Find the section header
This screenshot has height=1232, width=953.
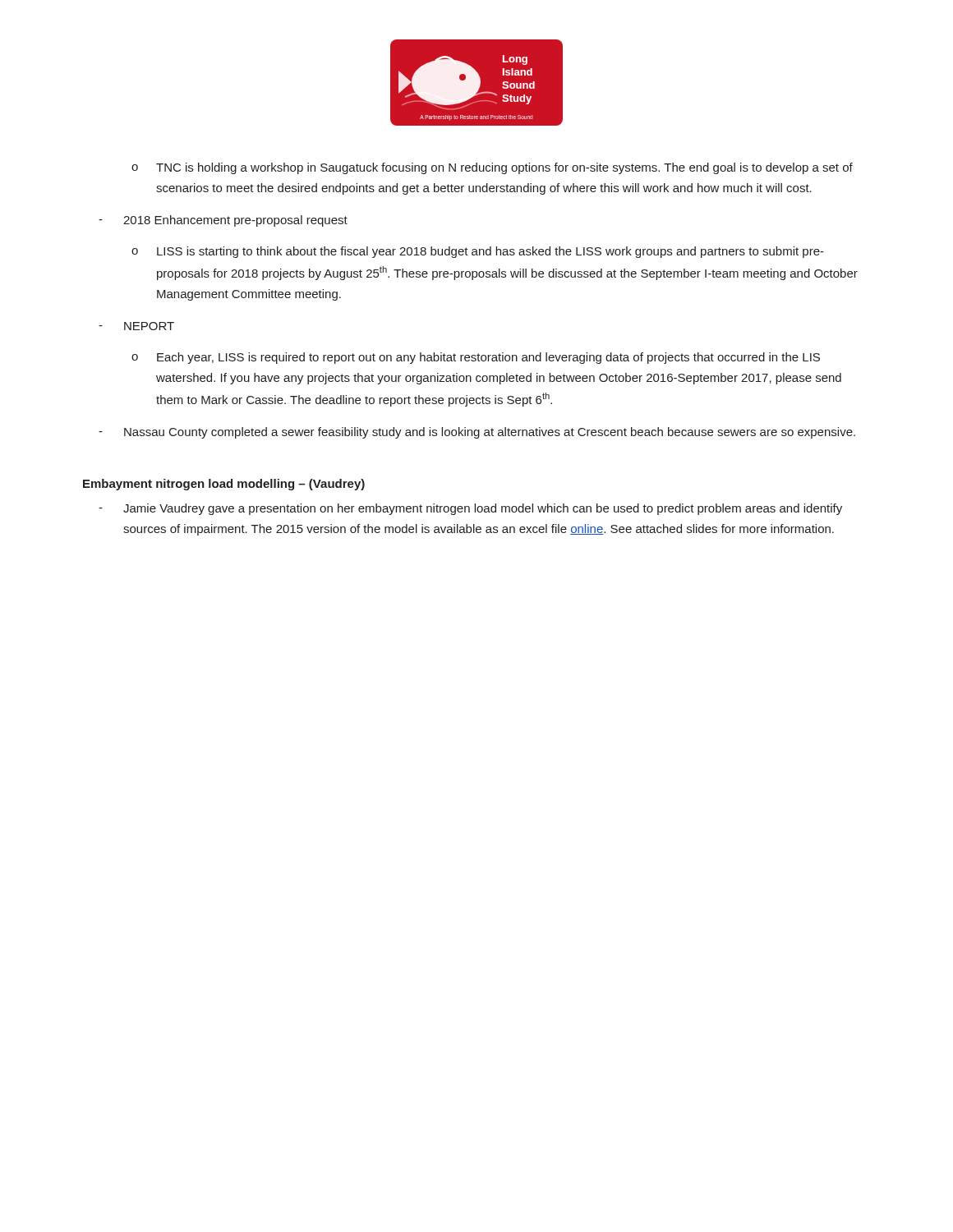(224, 484)
